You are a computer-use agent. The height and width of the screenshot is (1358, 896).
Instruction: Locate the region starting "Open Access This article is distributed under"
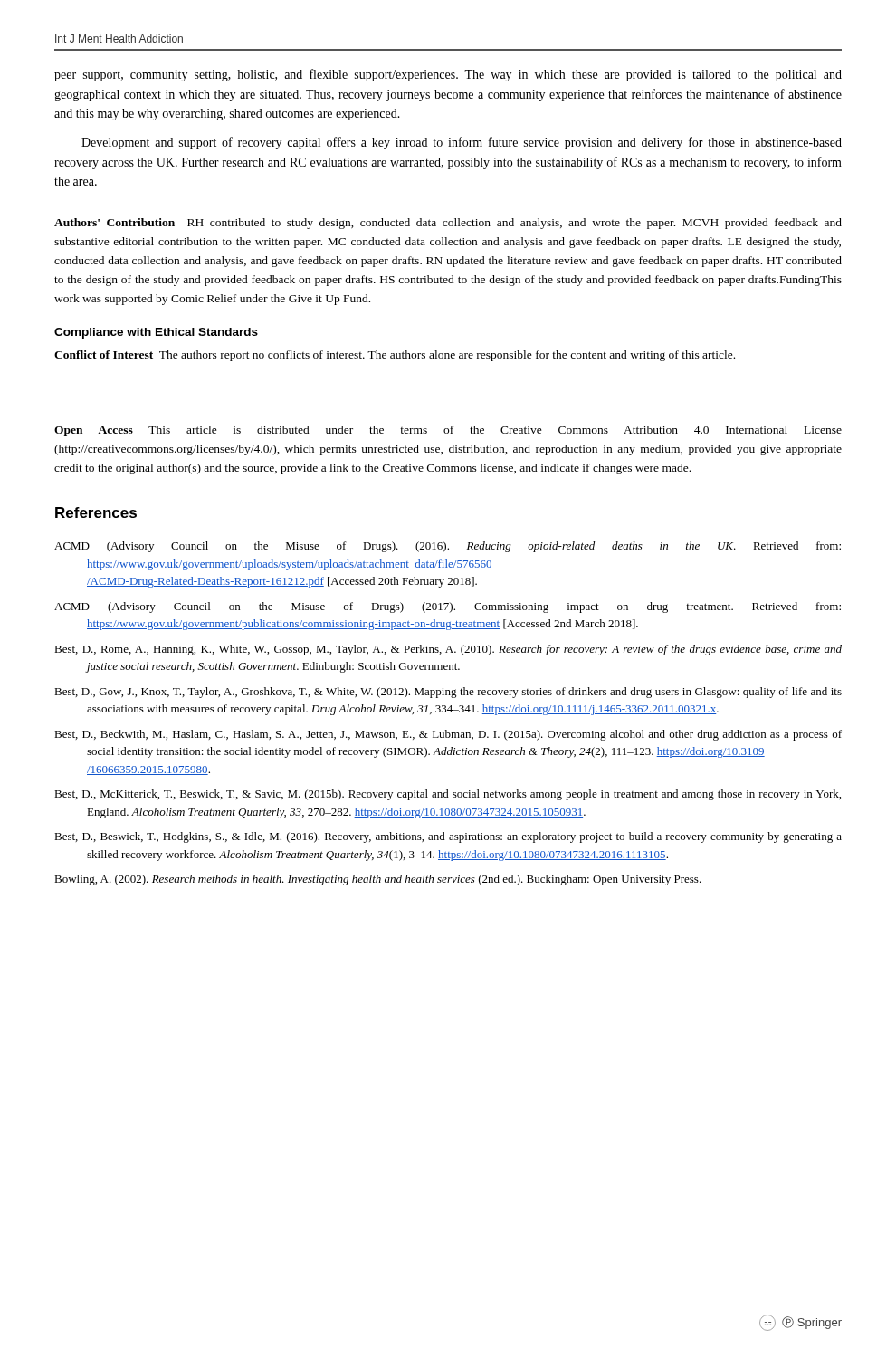tap(448, 449)
